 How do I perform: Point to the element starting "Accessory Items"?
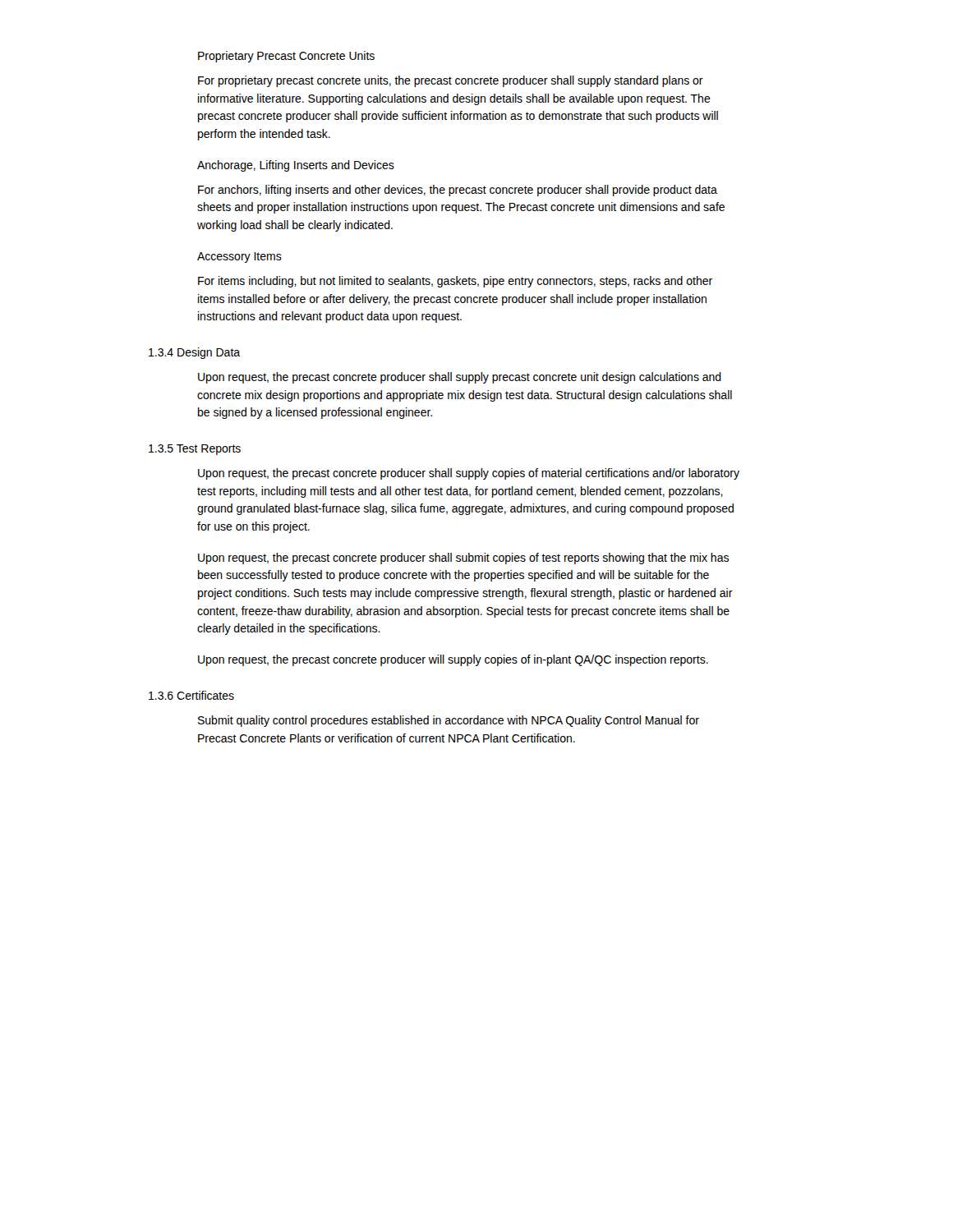point(239,256)
